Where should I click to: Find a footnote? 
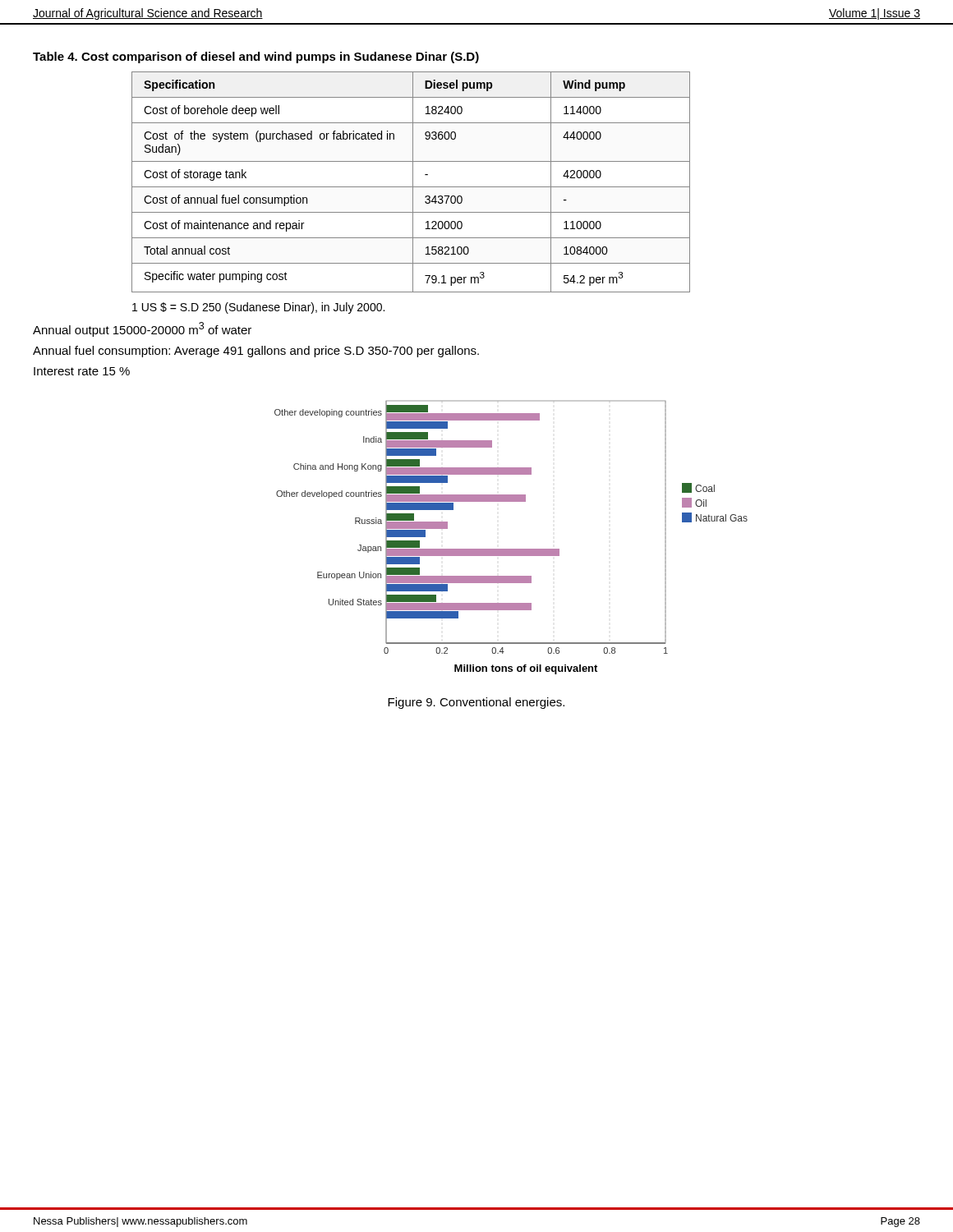259,307
